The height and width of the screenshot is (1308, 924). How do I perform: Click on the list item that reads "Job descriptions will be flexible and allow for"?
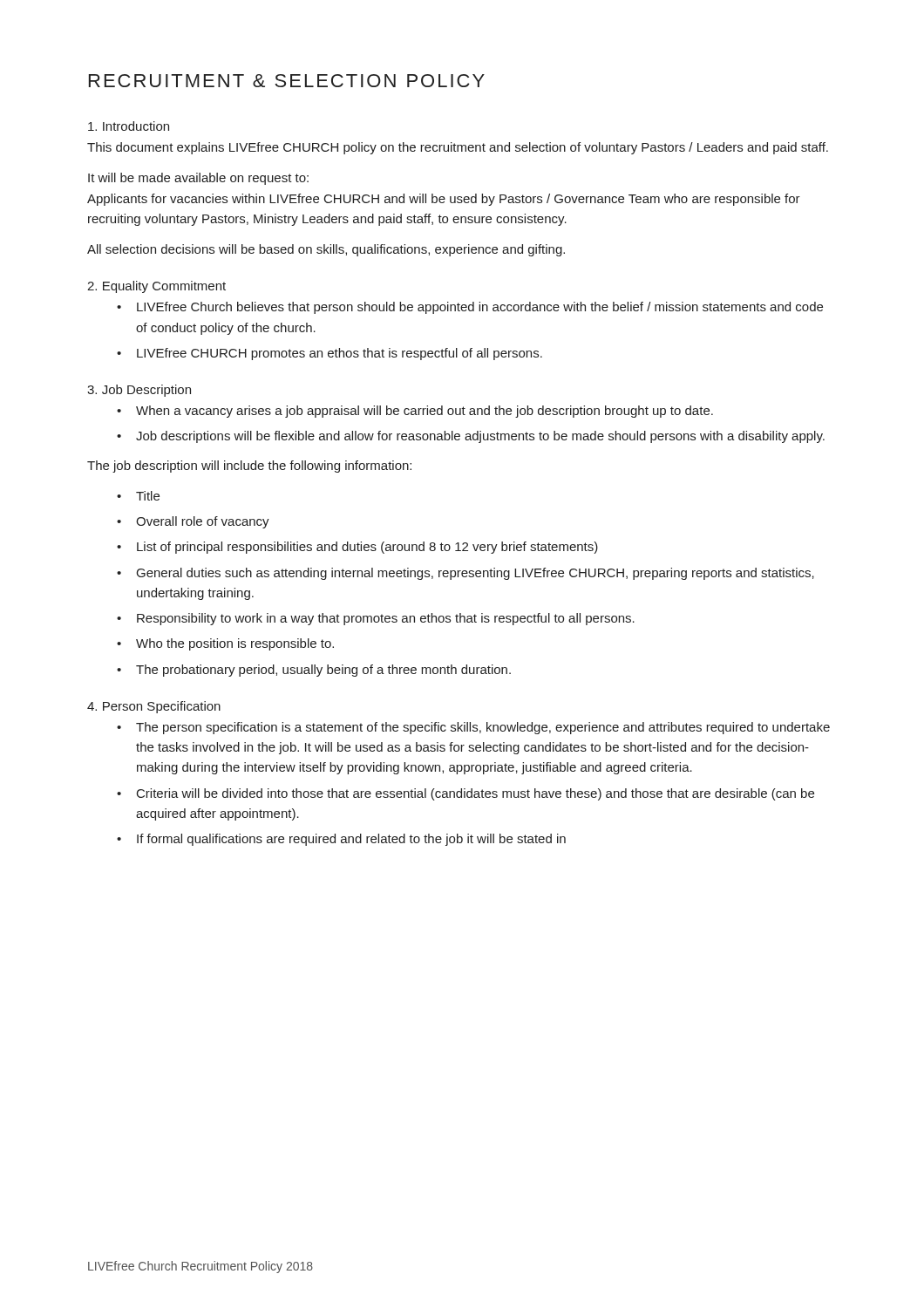(481, 436)
